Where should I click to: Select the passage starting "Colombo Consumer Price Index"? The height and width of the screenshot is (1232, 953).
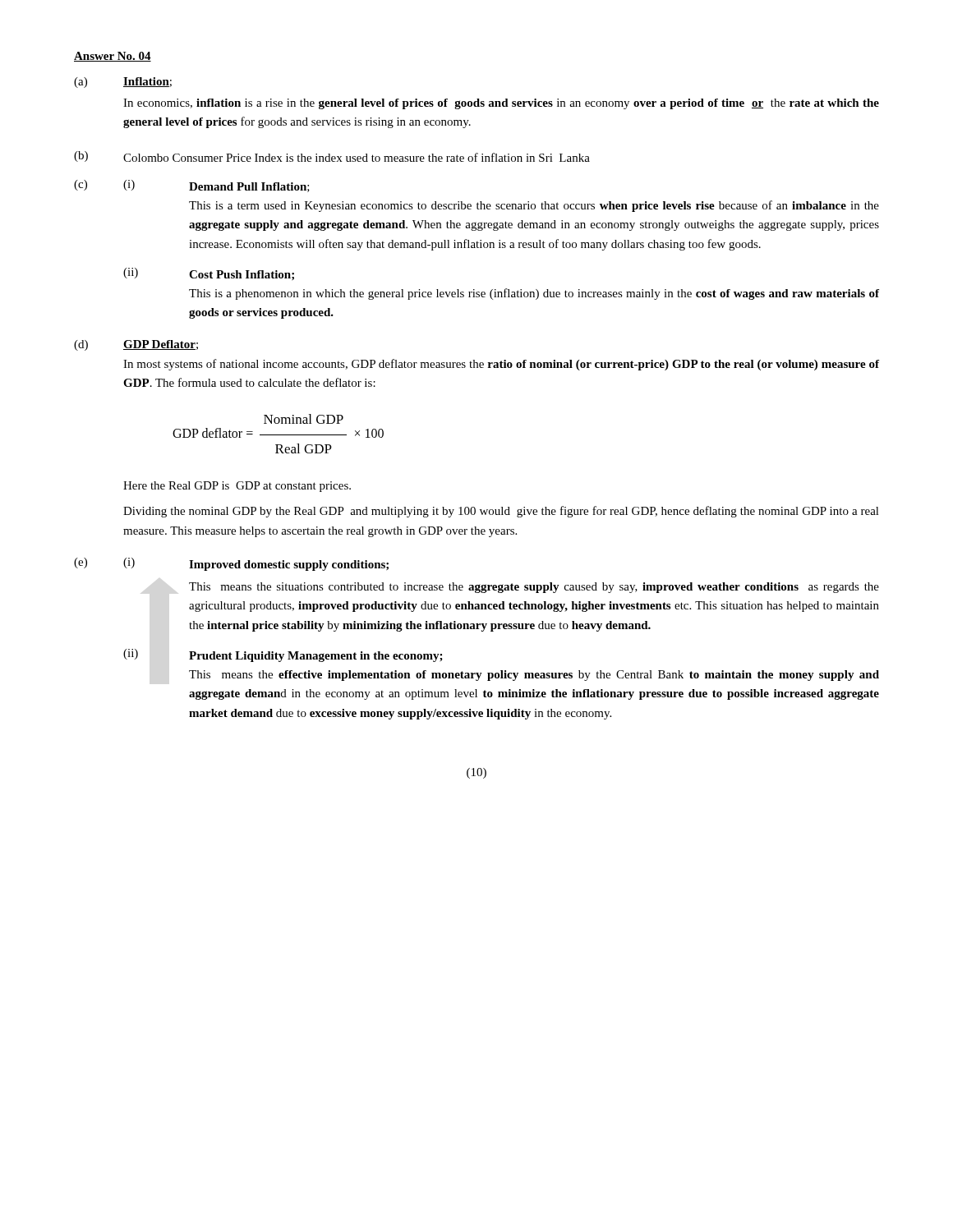pos(501,158)
